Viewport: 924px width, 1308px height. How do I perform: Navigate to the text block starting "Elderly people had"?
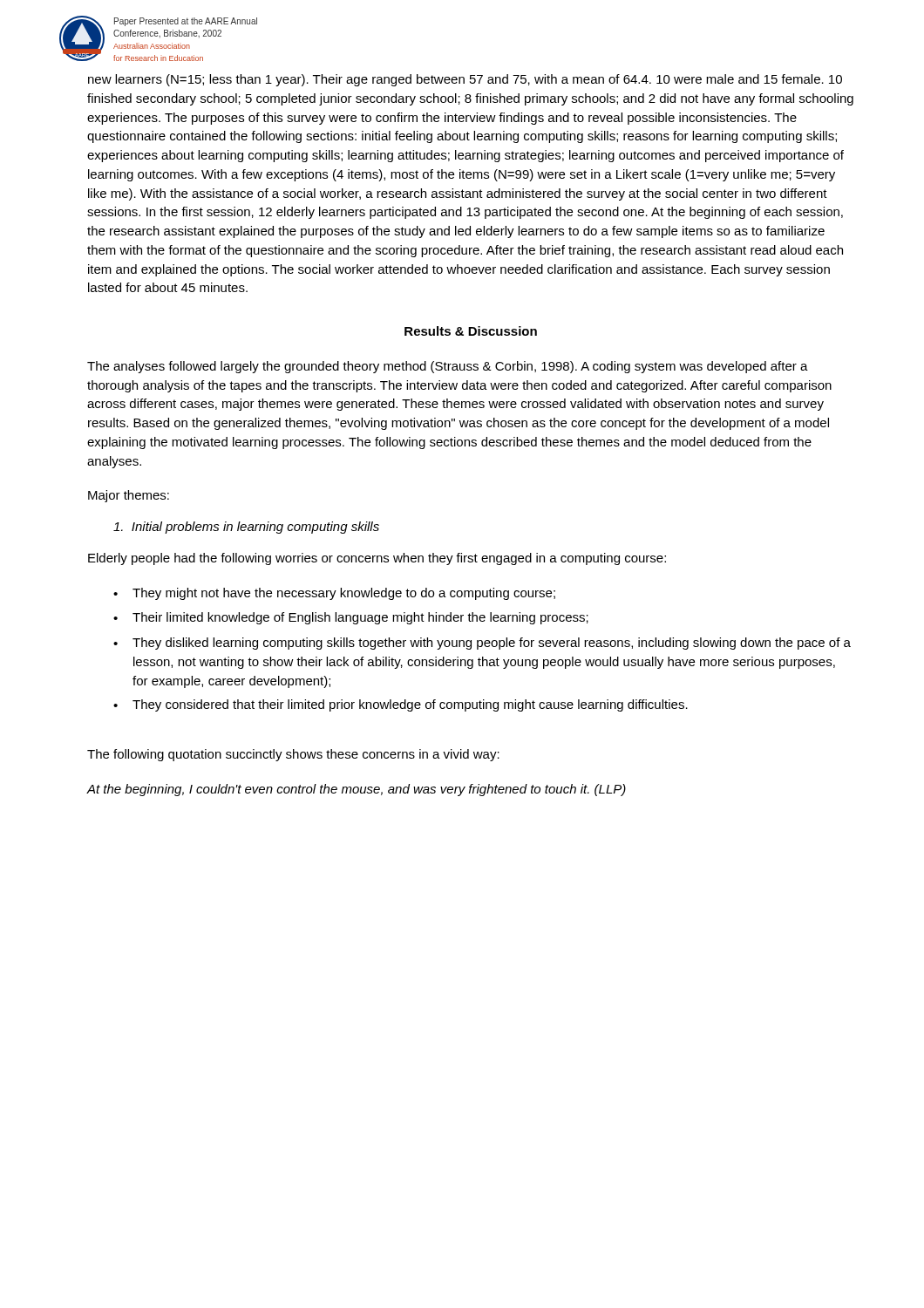[377, 557]
